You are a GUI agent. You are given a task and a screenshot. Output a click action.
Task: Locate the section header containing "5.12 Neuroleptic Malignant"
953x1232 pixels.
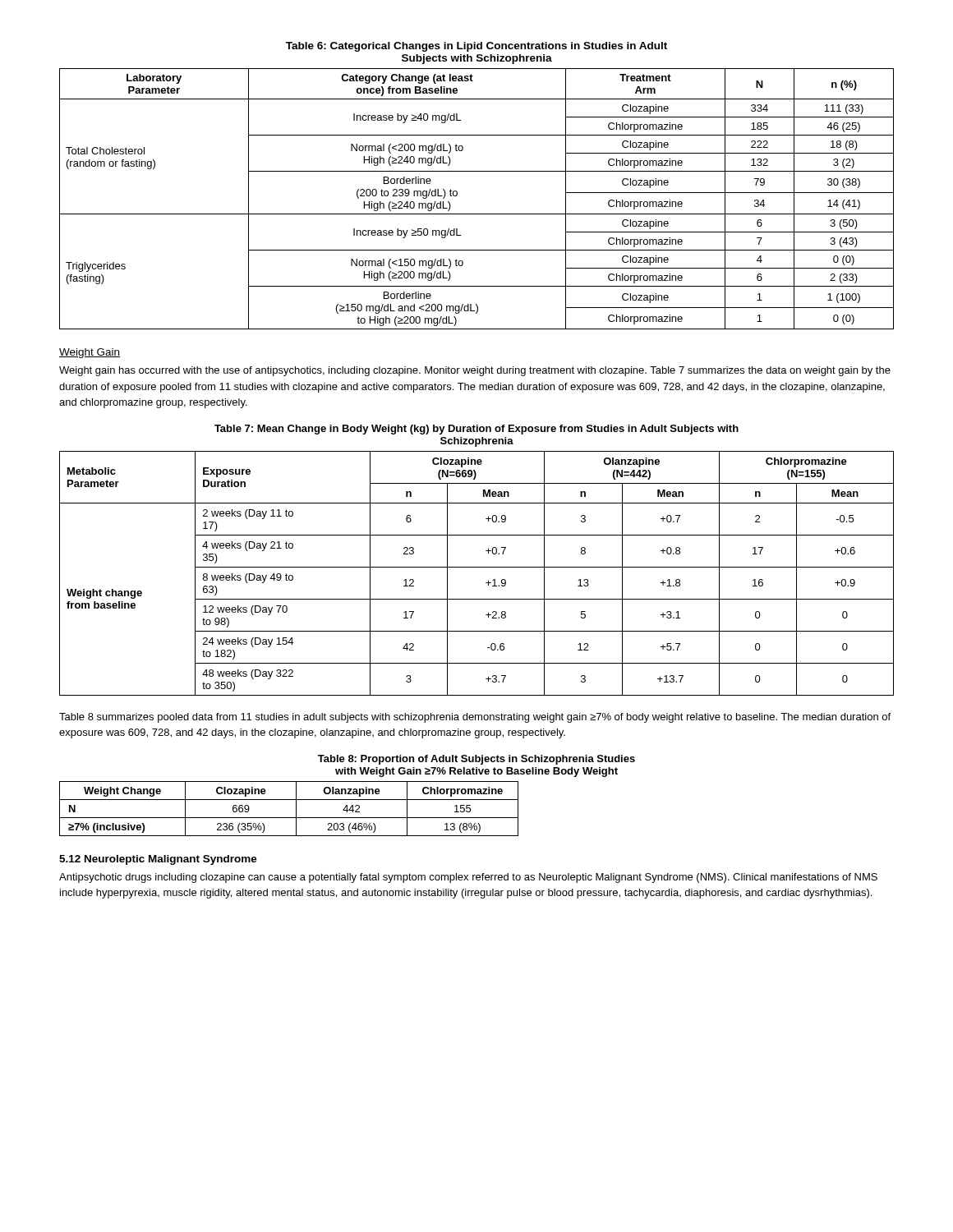click(158, 858)
